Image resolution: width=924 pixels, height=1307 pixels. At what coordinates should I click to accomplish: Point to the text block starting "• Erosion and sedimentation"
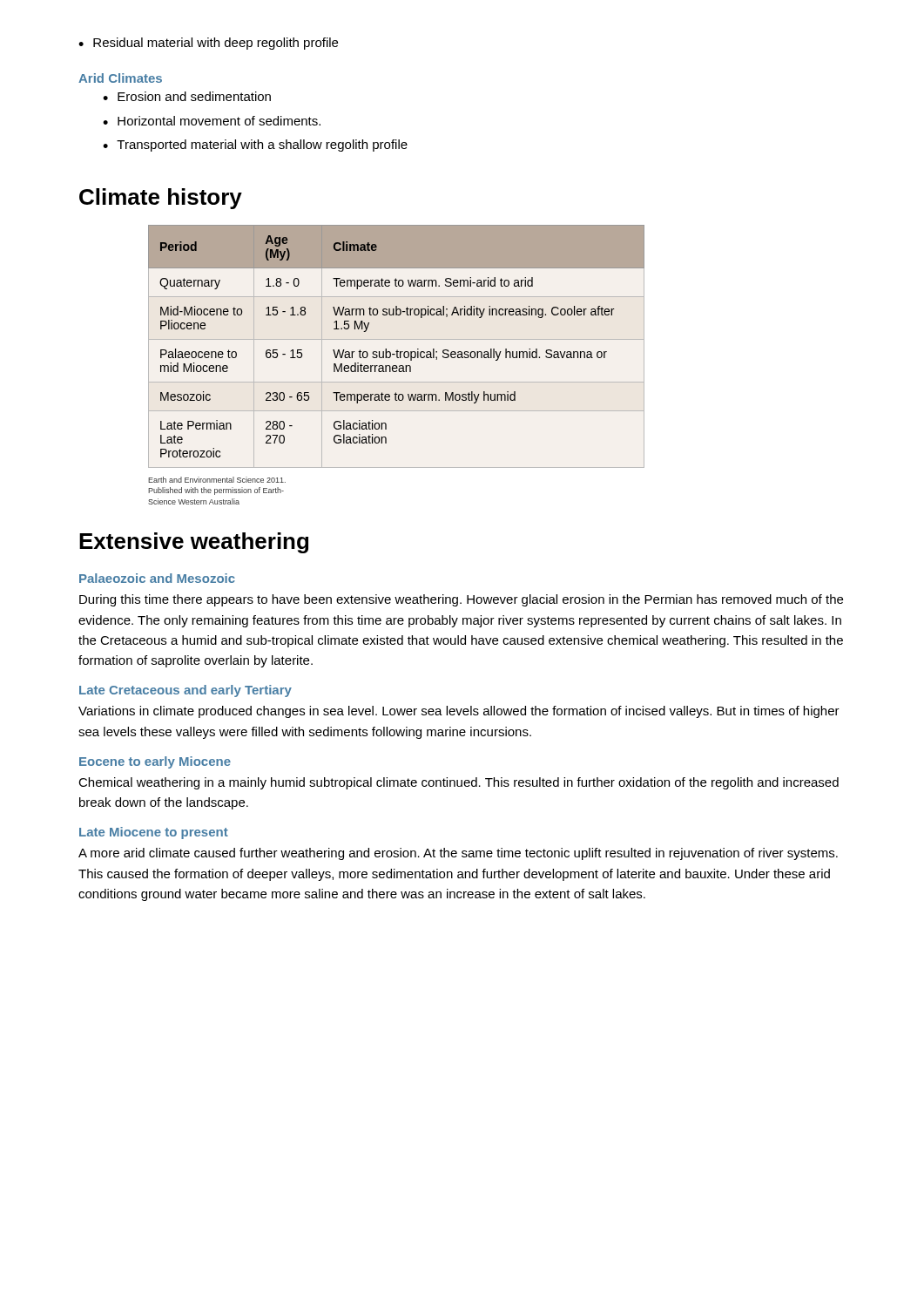[x=187, y=99]
